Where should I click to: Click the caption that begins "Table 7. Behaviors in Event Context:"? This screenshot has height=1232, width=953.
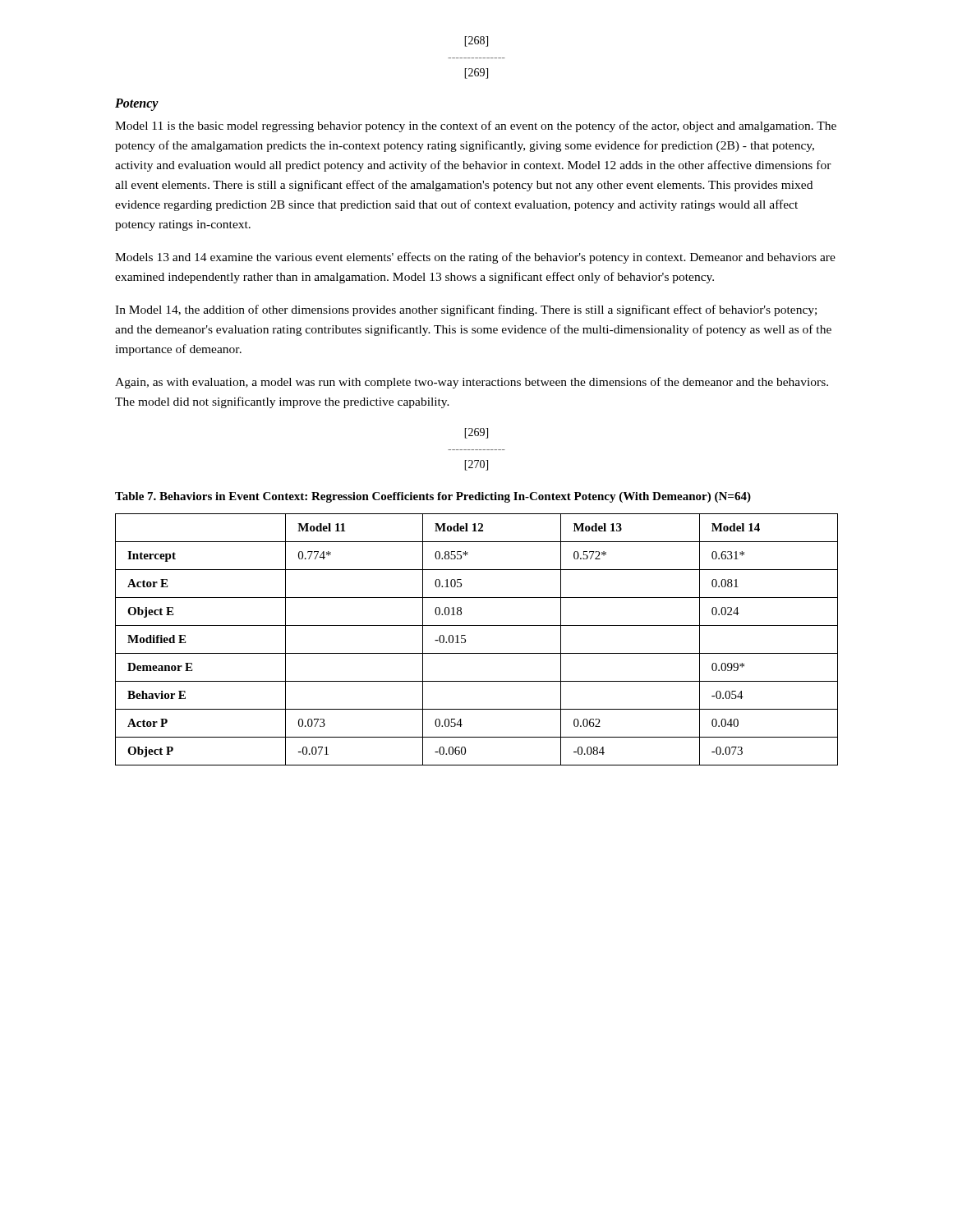point(433,496)
